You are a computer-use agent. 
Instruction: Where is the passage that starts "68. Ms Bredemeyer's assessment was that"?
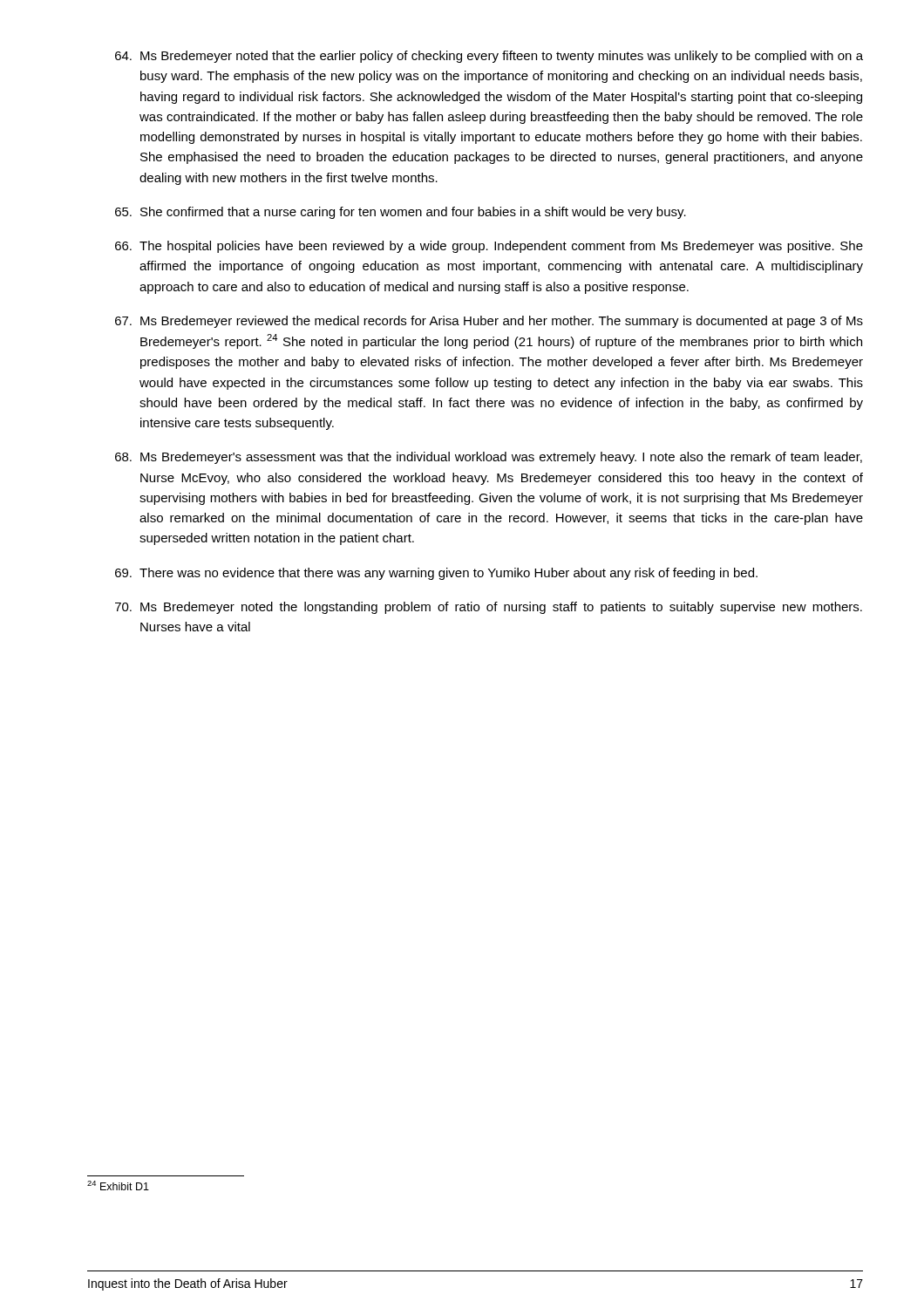(x=475, y=497)
